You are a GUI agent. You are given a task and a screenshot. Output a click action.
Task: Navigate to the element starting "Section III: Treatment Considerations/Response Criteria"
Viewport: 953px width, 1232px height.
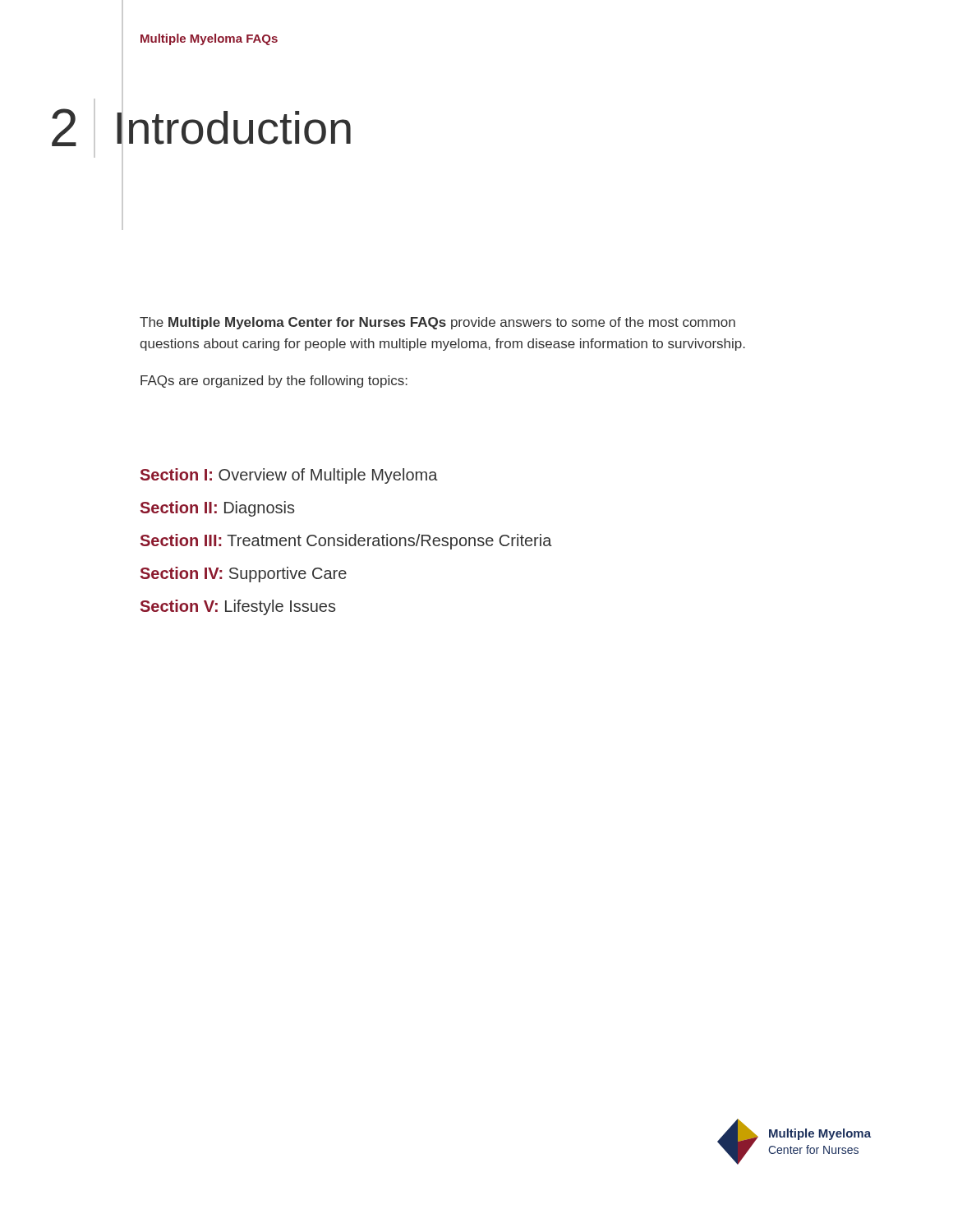coord(346,540)
